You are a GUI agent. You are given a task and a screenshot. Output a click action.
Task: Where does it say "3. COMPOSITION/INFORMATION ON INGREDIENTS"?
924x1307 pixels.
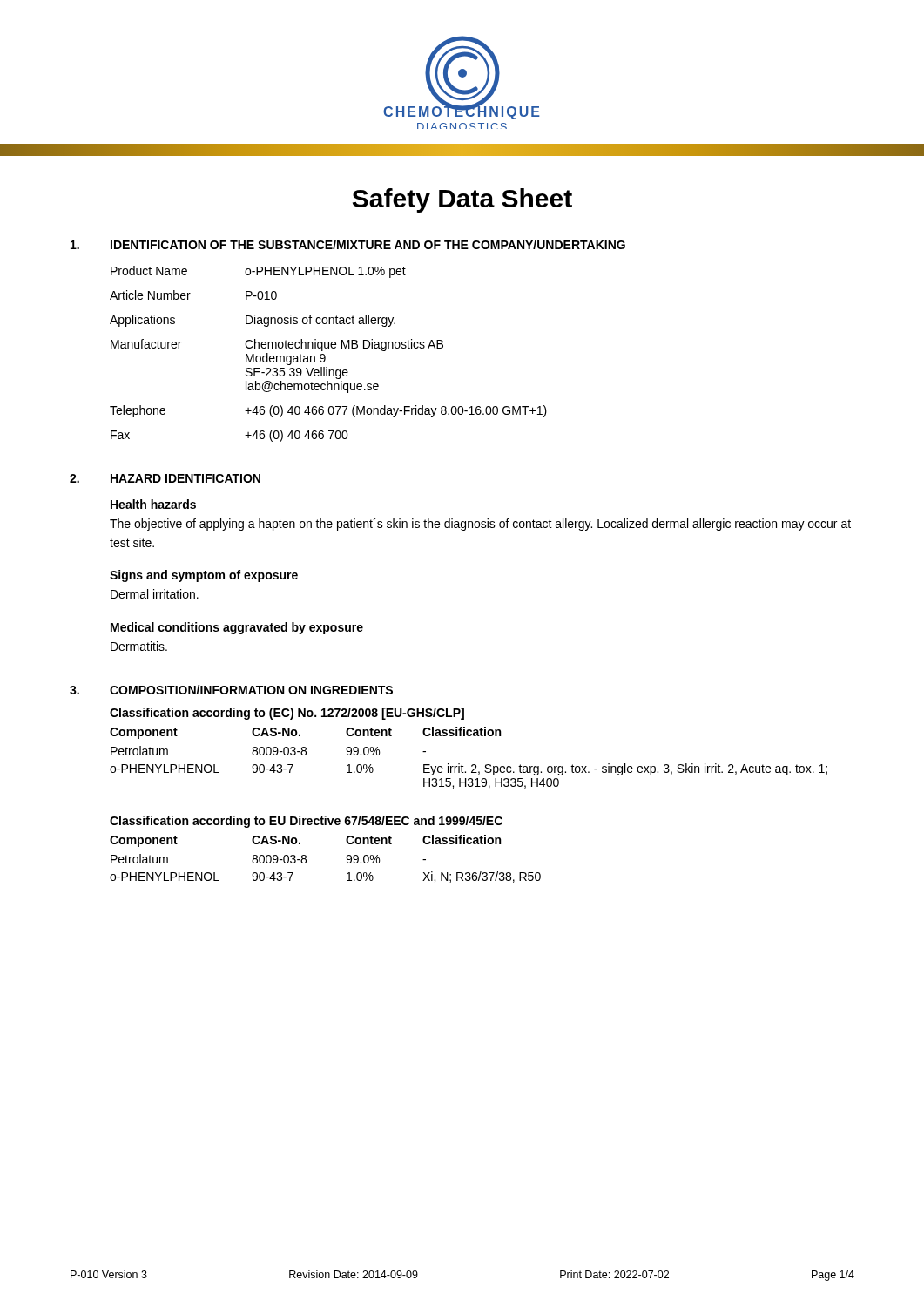coord(232,690)
